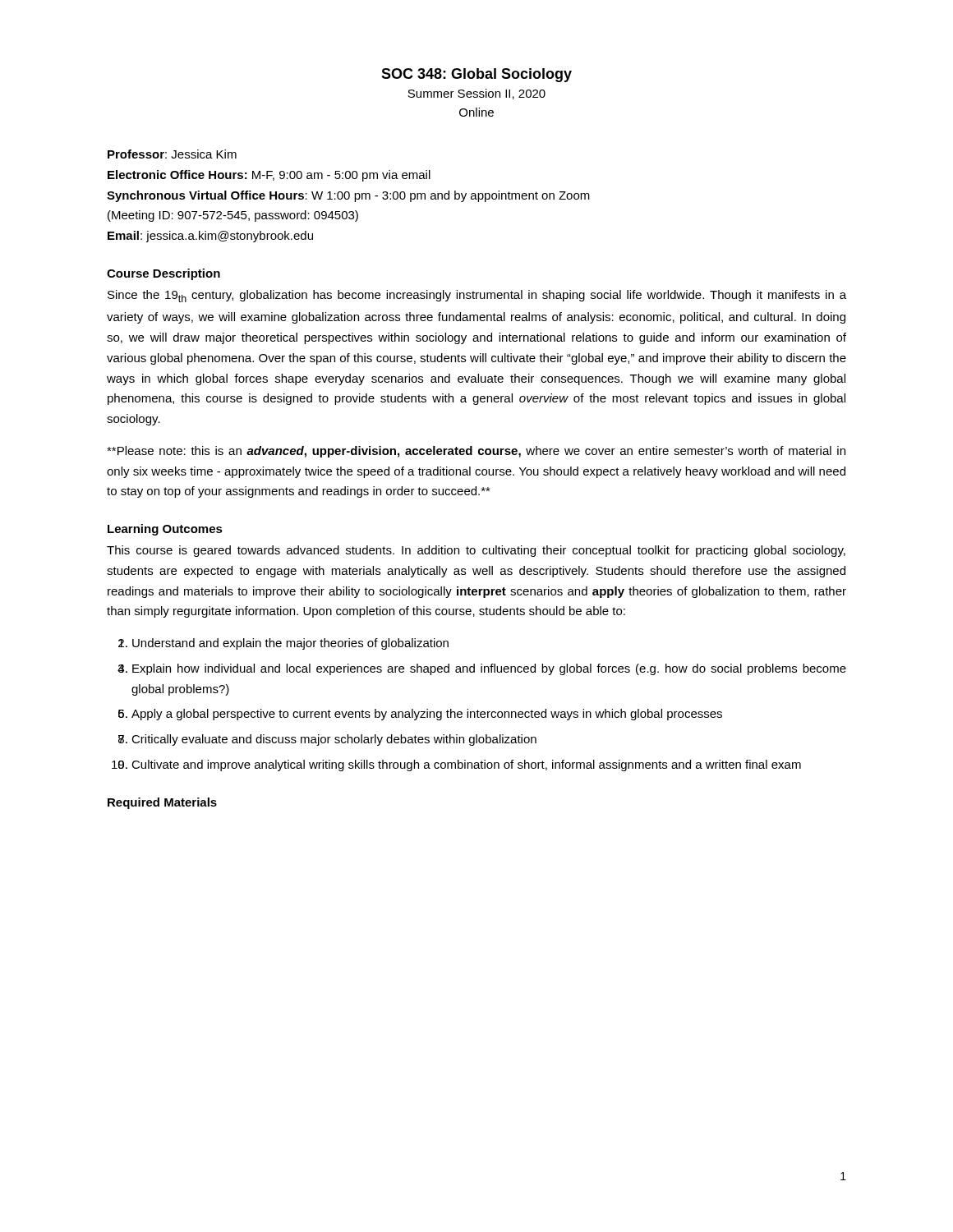Select the list item that says "Explain how individual and"
The height and width of the screenshot is (1232, 953).
tap(489, 679)
